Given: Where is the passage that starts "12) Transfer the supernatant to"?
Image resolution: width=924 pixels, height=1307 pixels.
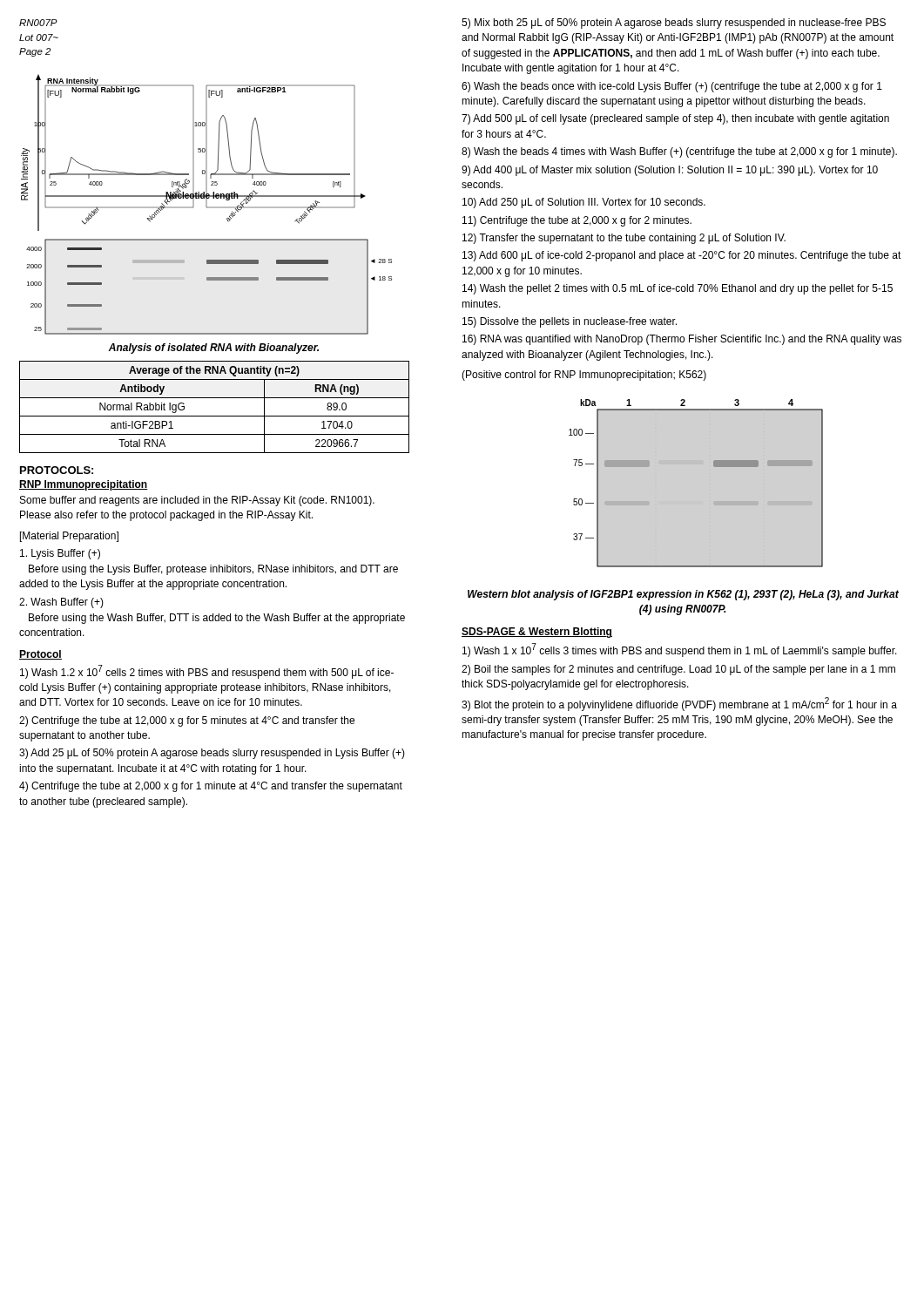Looking at the screenshot, I should coord(624,238).
